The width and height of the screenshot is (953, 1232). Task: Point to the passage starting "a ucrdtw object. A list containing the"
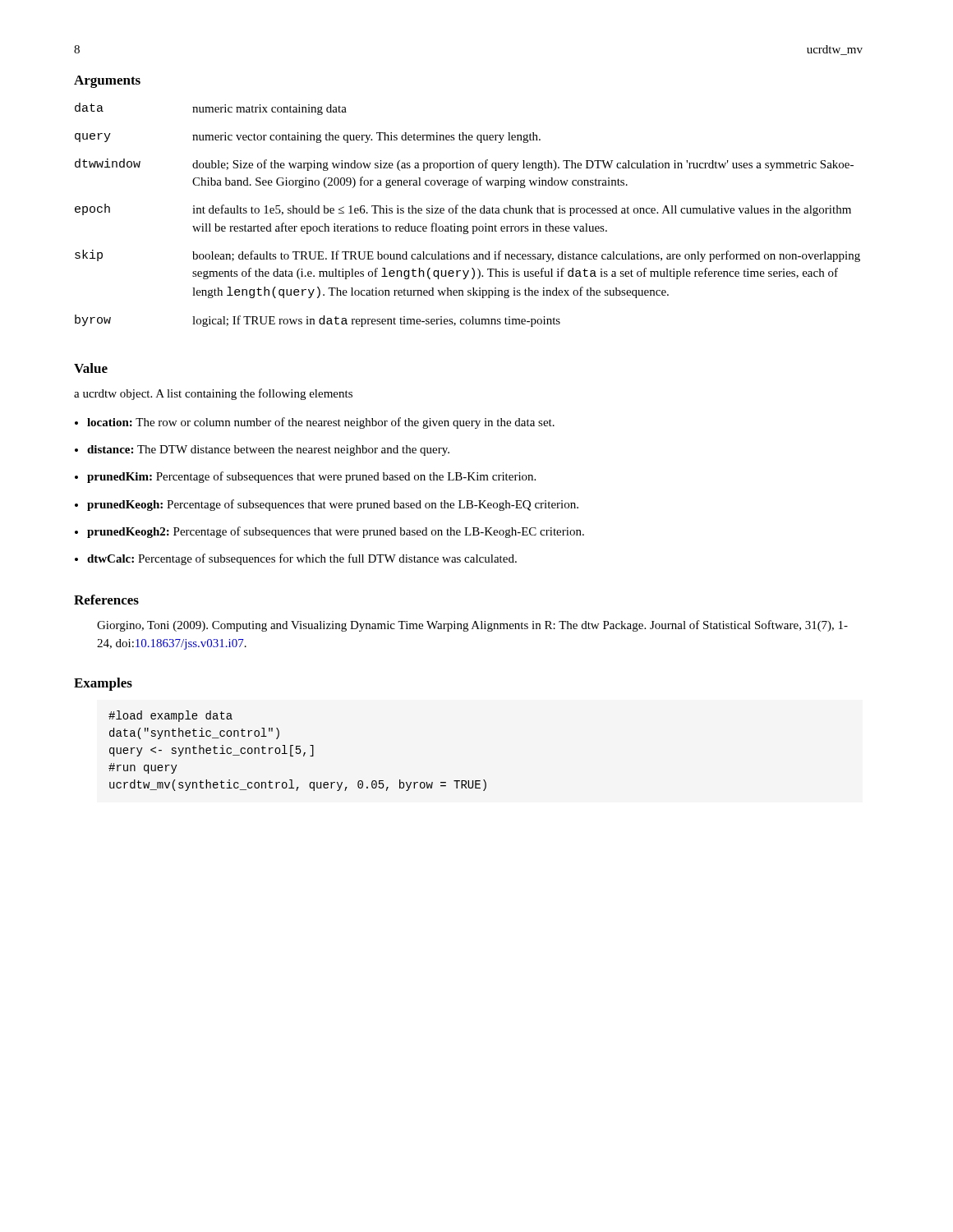click(x=213, y=393)
